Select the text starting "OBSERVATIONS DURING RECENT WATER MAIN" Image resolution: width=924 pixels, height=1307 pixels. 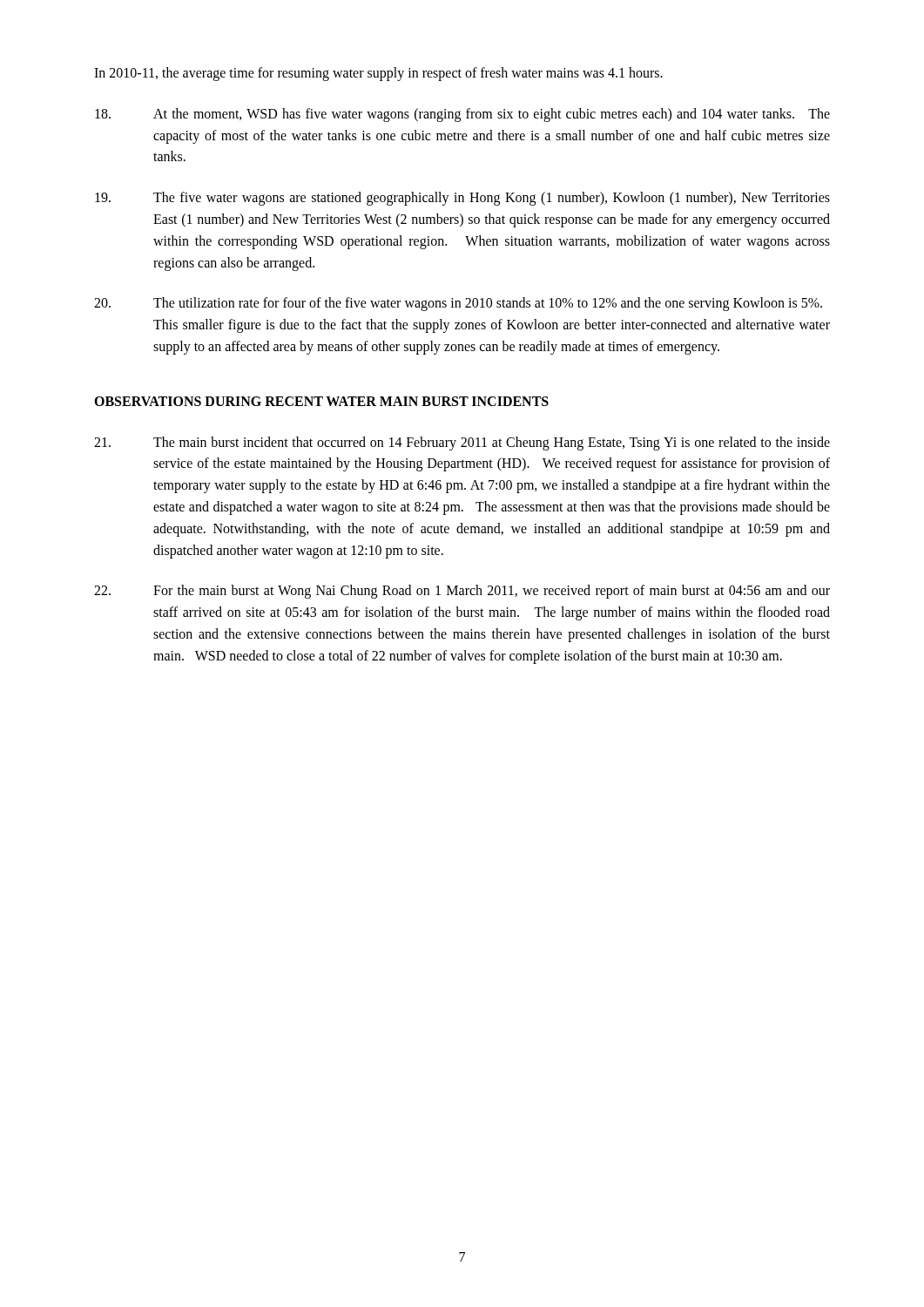tap(321, 401)
